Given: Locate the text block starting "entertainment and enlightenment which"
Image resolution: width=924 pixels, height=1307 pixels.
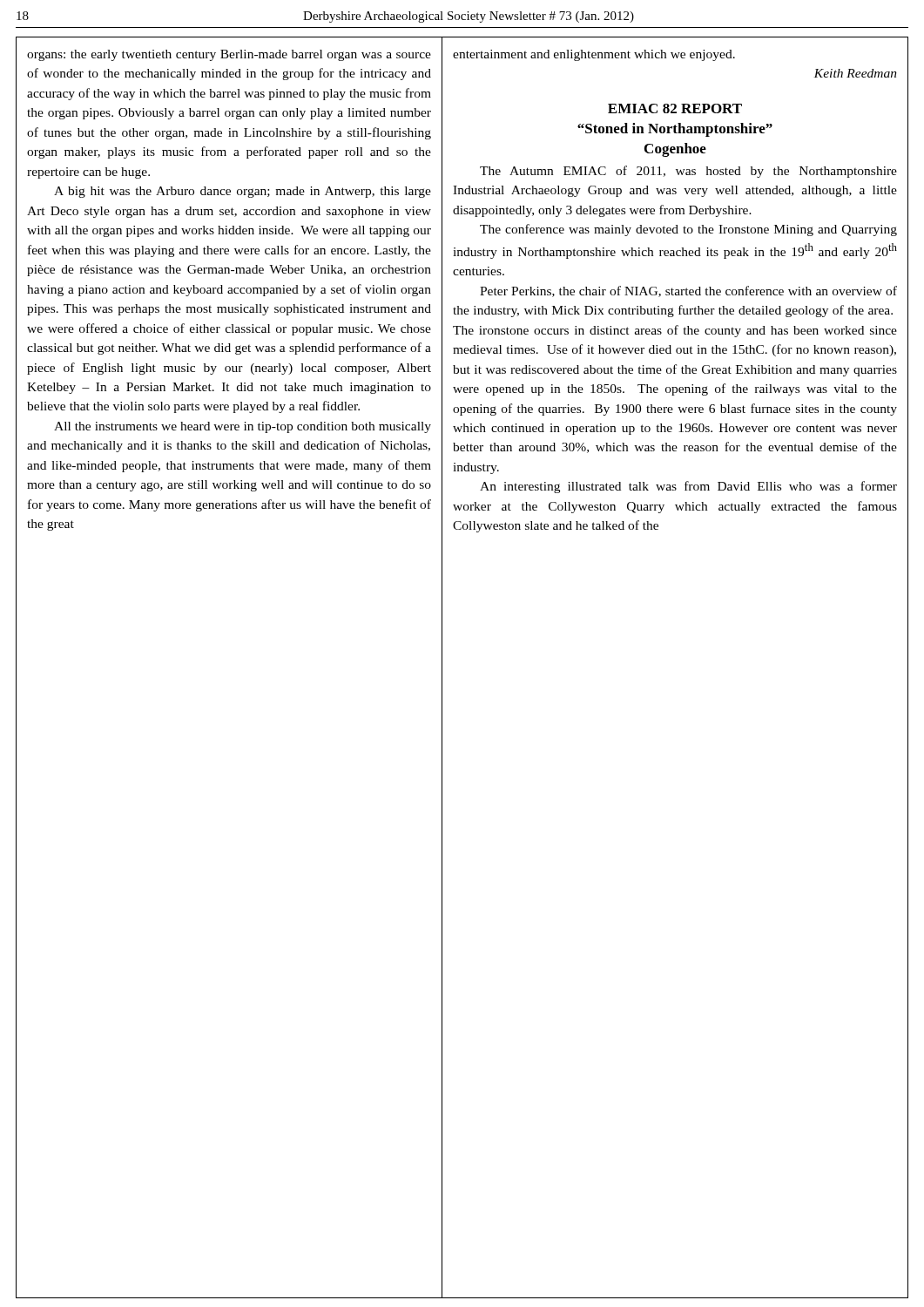Looking at the screenshot, I should point(675,64).
